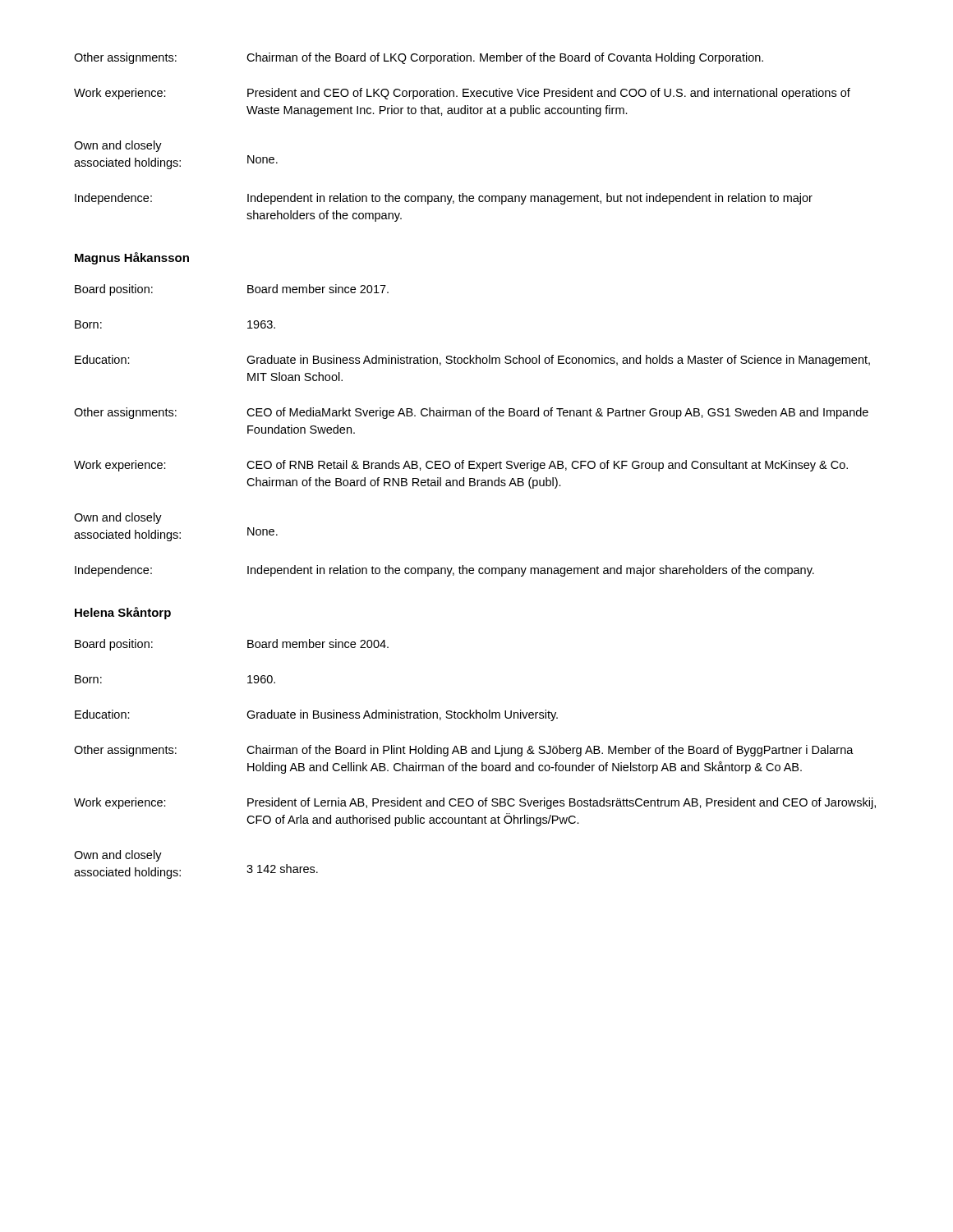Click where it says "Born: 1963."
The width and height of the screenshot is (953, 1232).
(x=84, y=323)
